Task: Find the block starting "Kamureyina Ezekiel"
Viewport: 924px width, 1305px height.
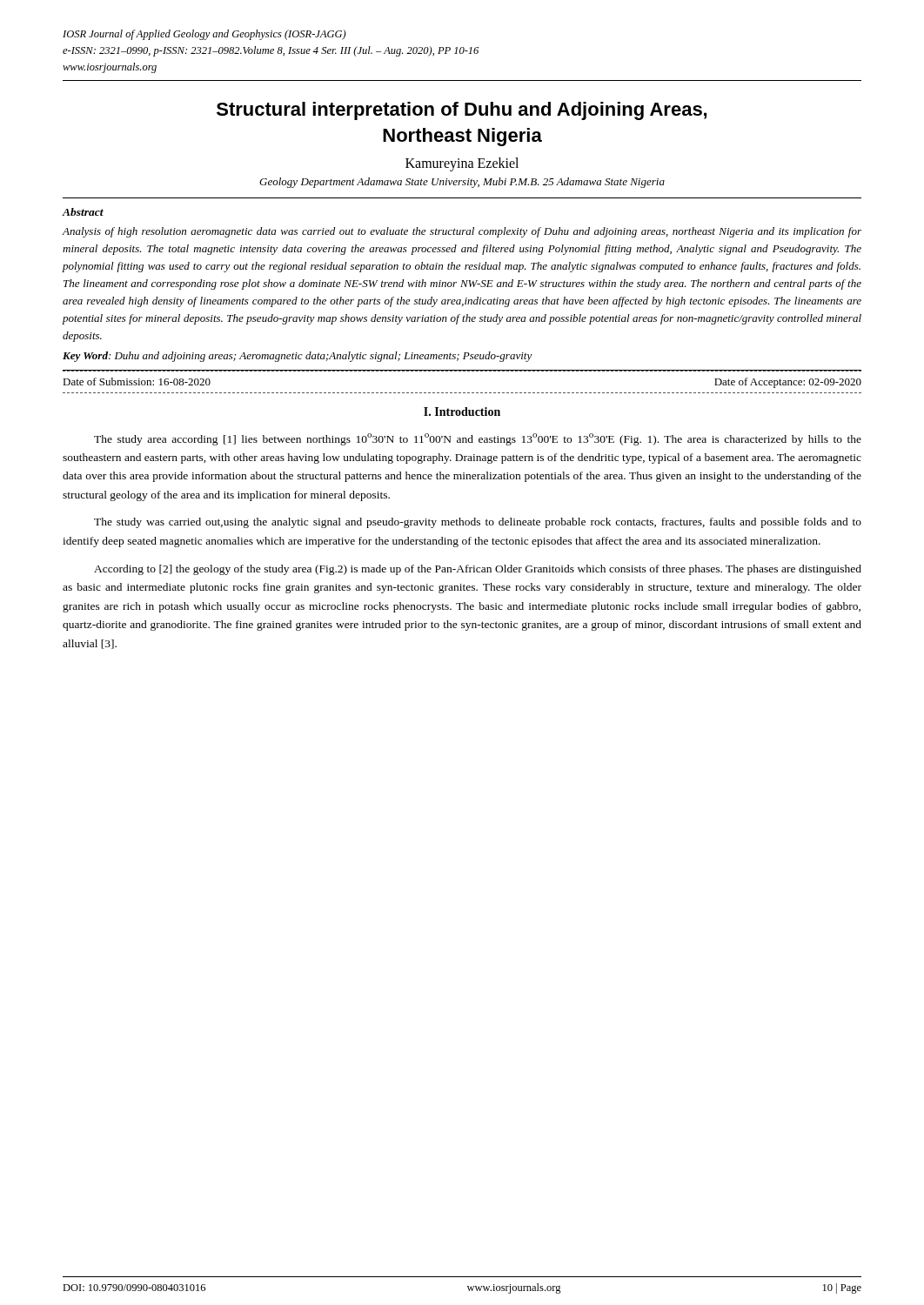Action: (462, 163)
